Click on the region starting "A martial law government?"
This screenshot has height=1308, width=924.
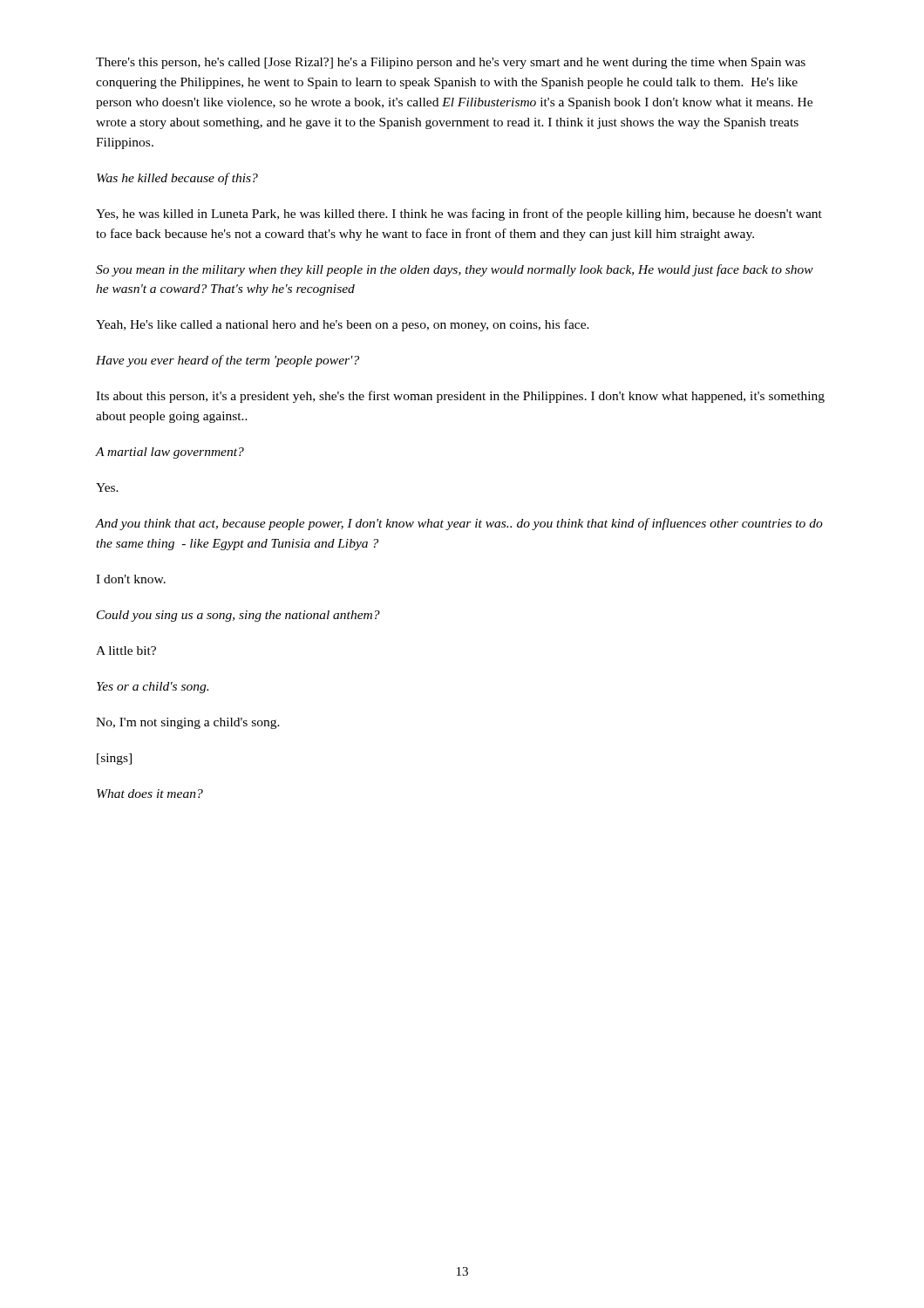click(170, 451)
